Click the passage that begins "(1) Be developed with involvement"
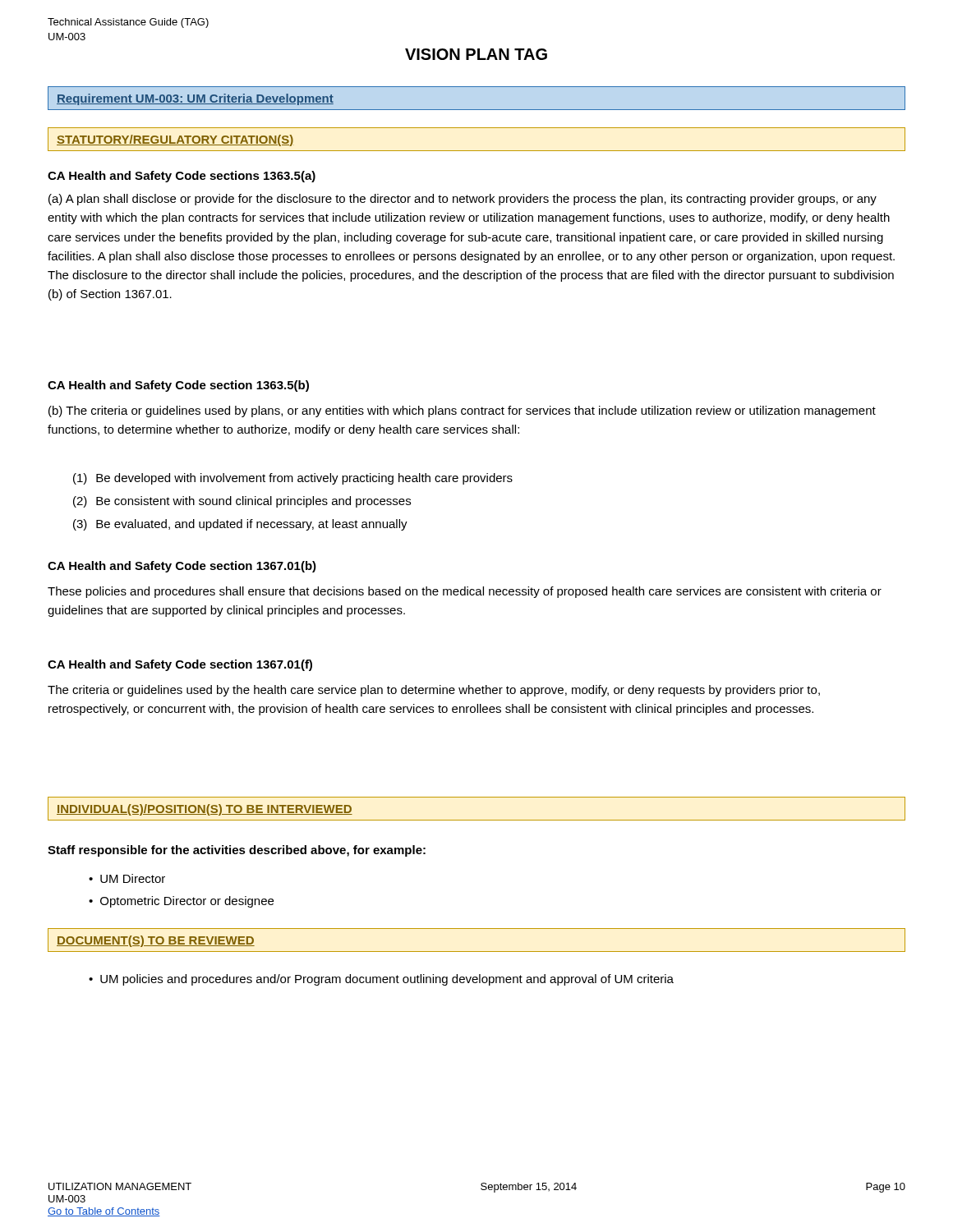This screenshot has height=1232, width=953. [489, 478]
